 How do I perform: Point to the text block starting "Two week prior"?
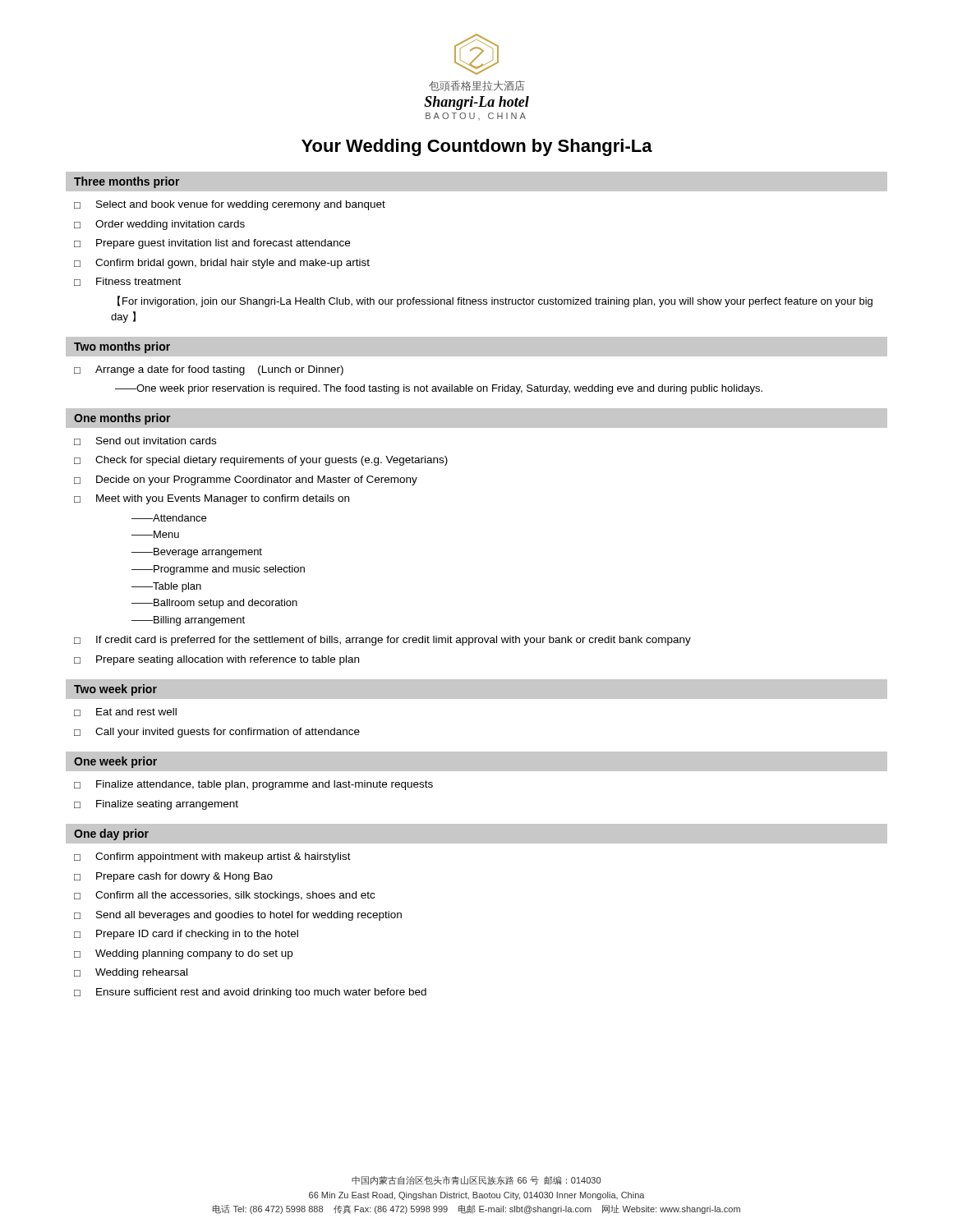pos(115,689)
